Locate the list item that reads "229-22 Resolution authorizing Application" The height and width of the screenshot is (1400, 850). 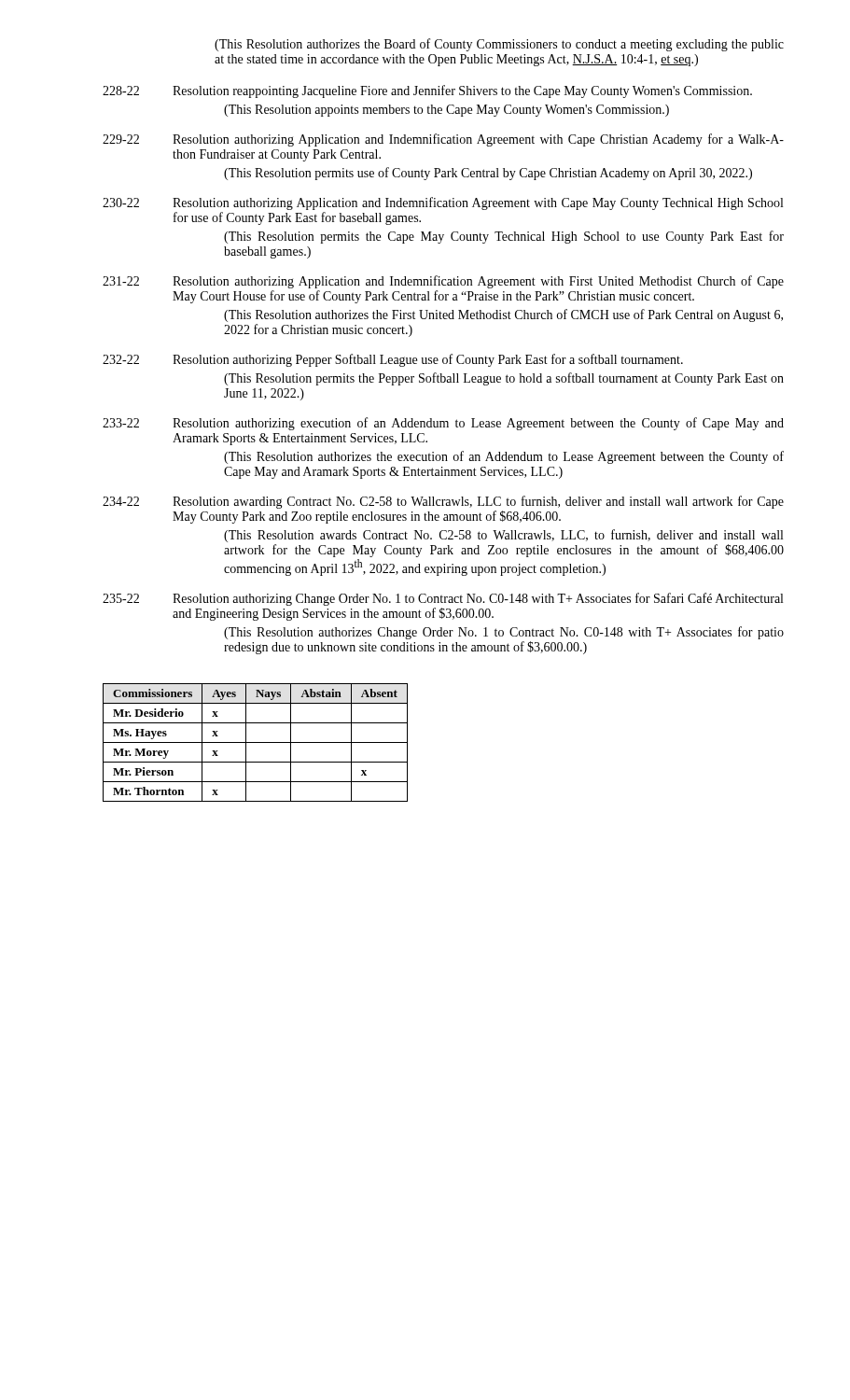(x=443, y=157)
